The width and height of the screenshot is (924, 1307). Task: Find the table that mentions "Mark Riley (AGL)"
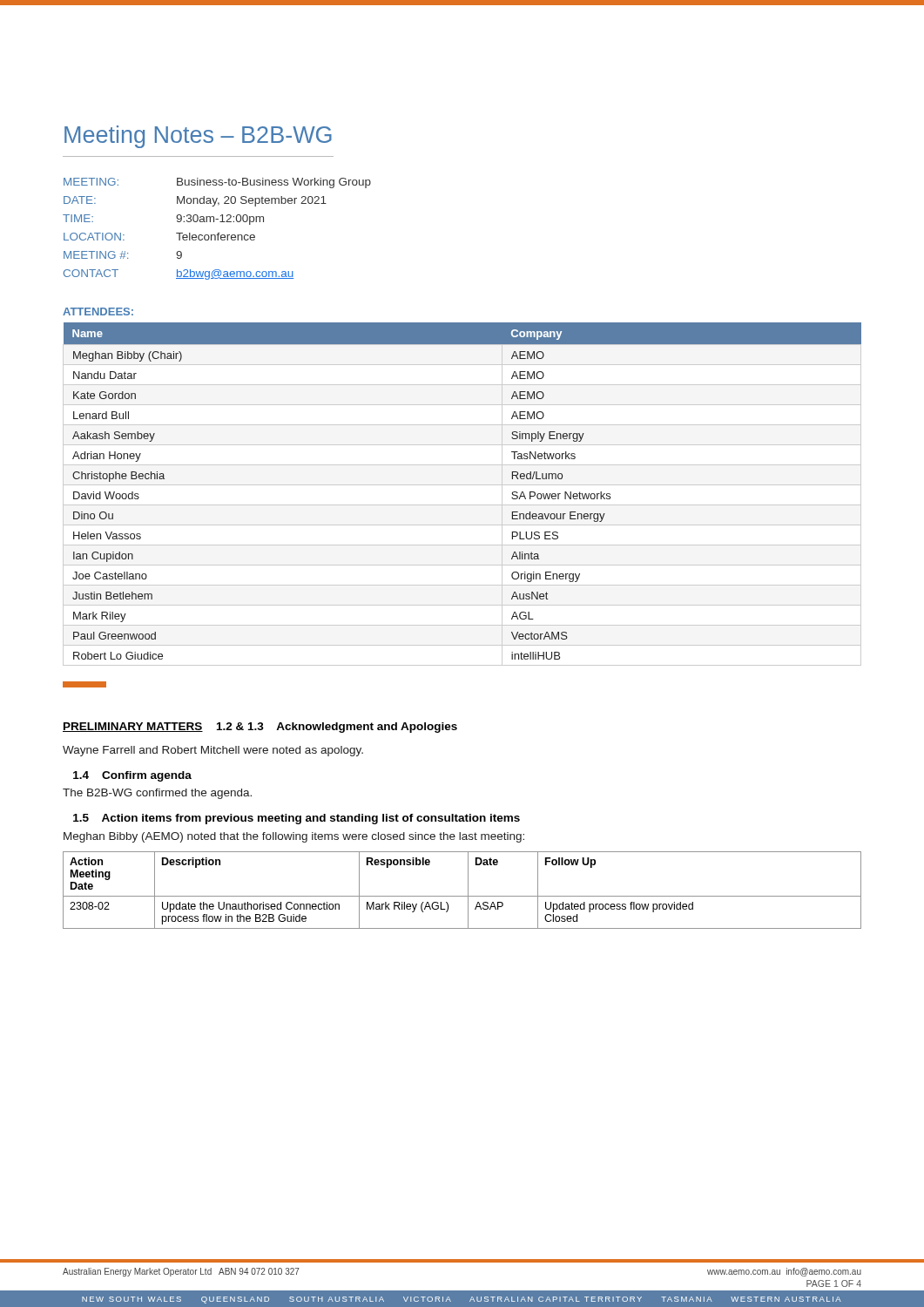click(x=462, y=890)
